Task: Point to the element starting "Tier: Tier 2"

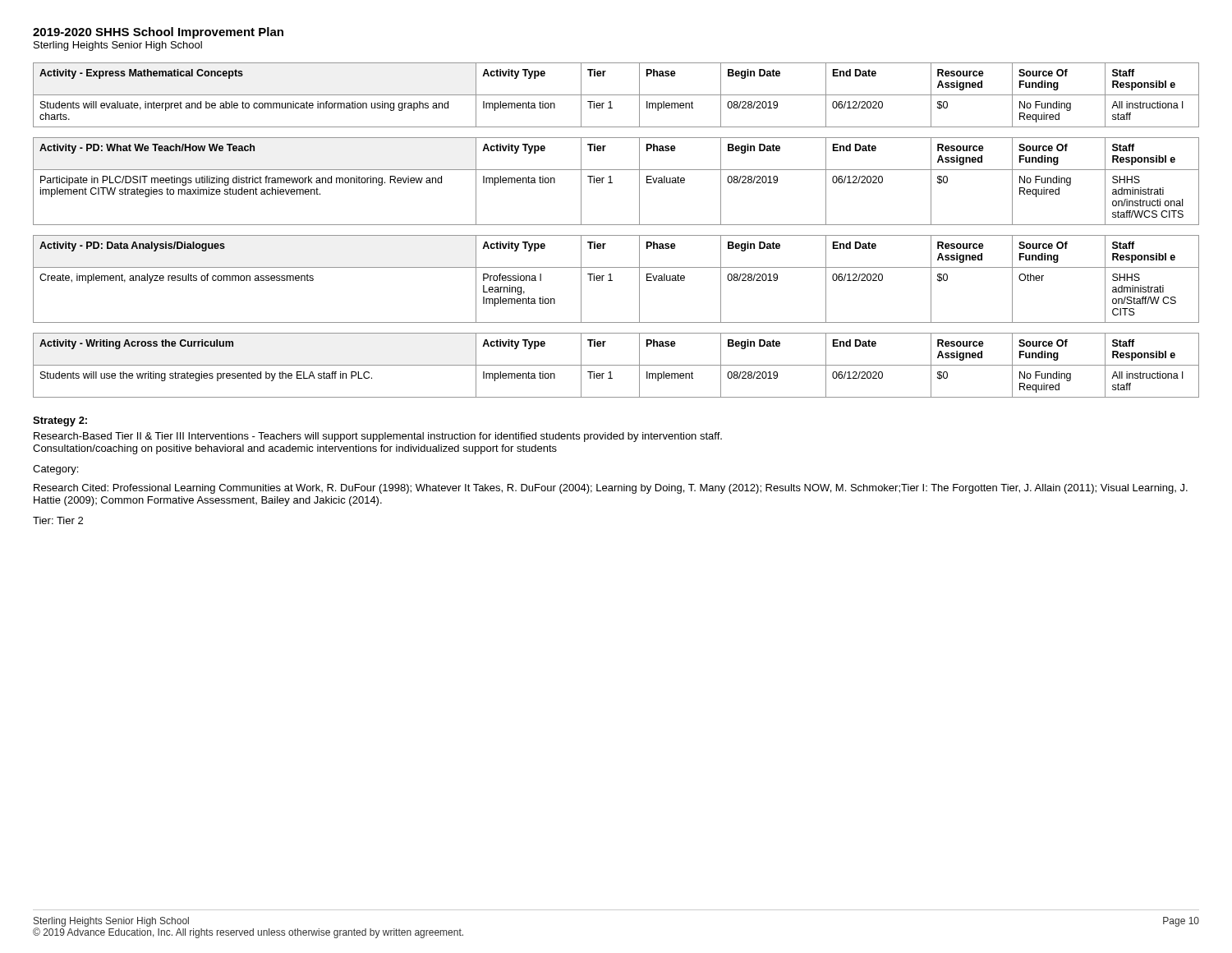Action: [58, 520]
